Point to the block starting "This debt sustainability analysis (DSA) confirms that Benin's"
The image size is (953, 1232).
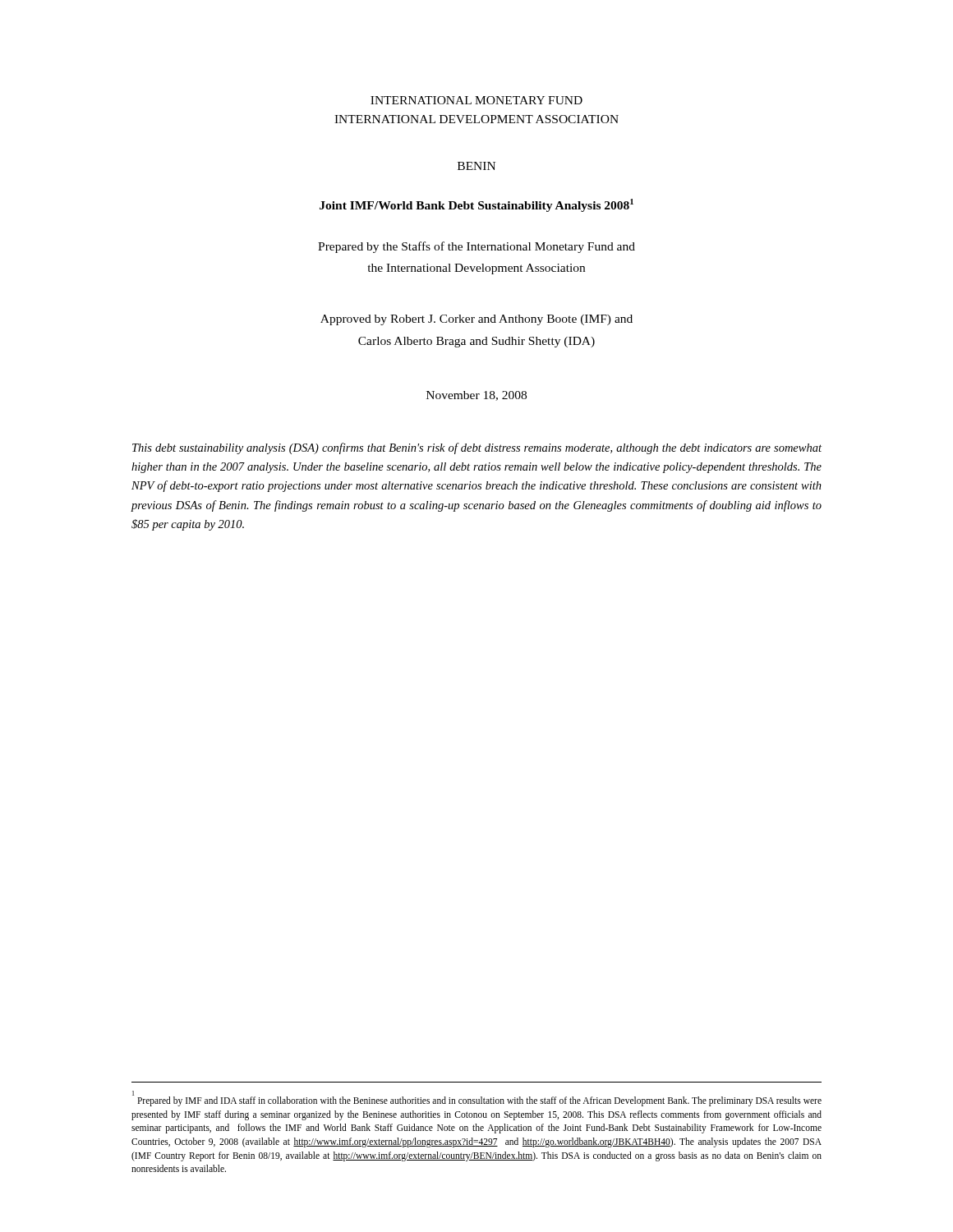476,486
